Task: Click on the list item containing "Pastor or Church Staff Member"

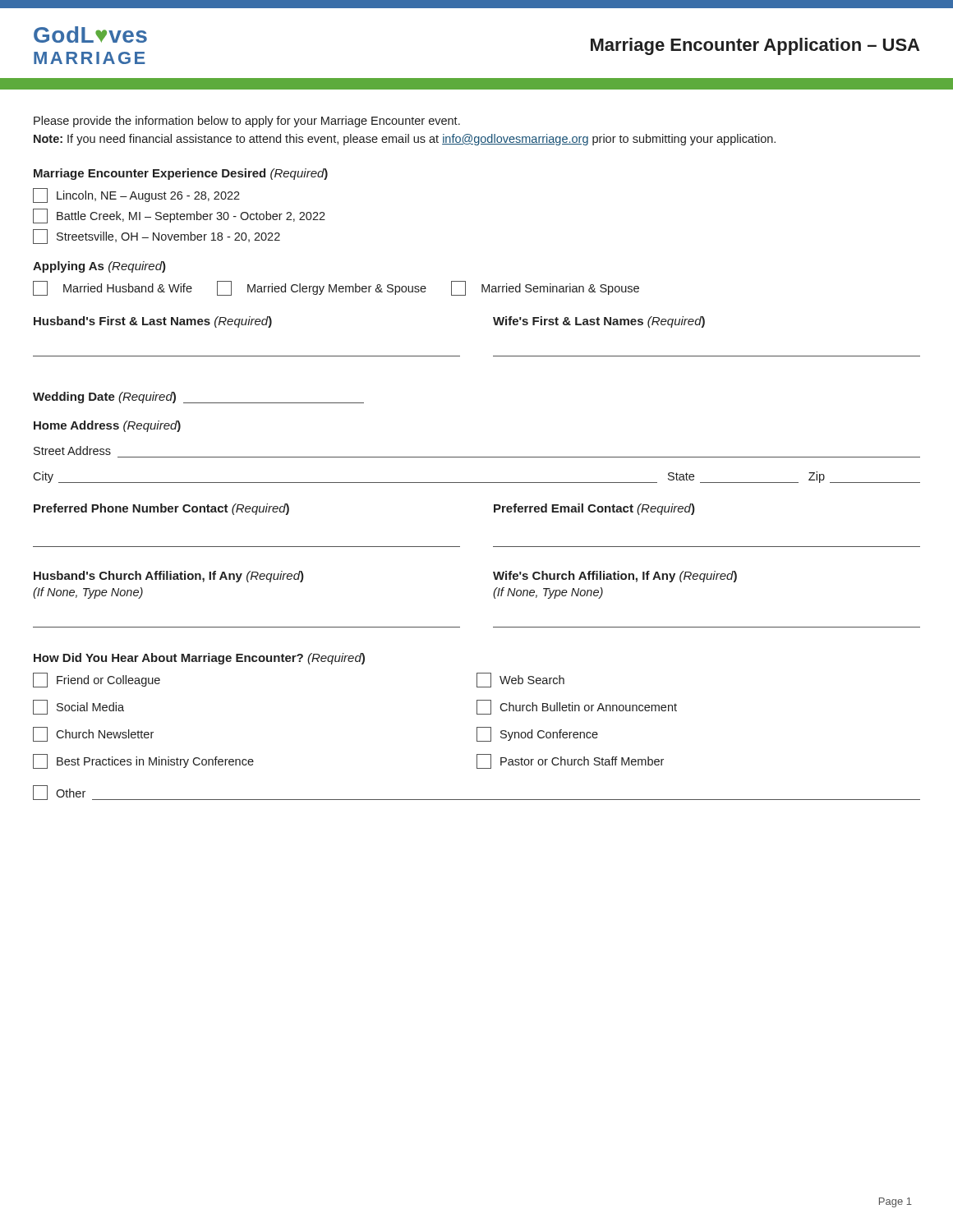Action: point(570,762)
